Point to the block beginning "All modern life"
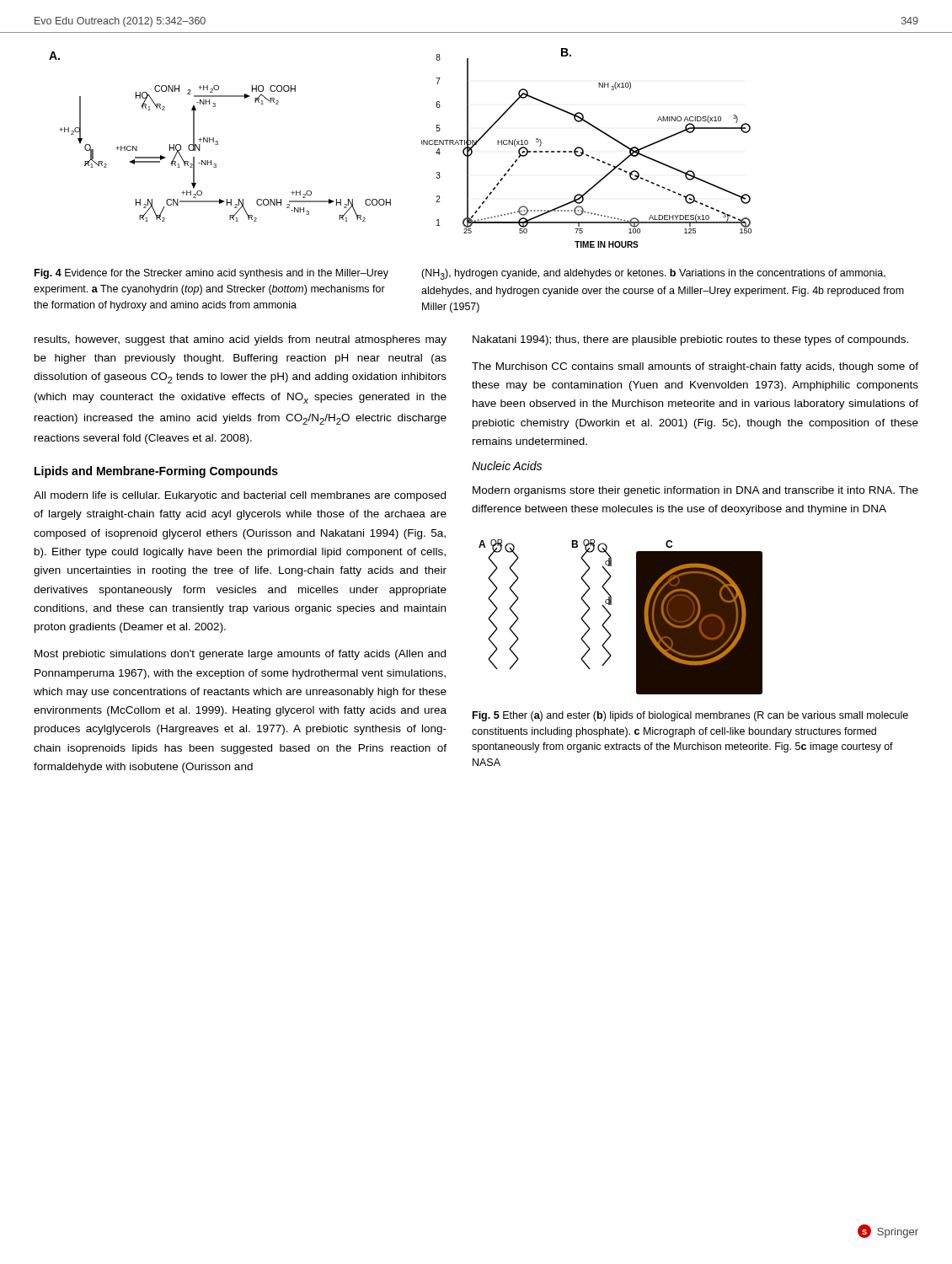 tap(240, 561)
